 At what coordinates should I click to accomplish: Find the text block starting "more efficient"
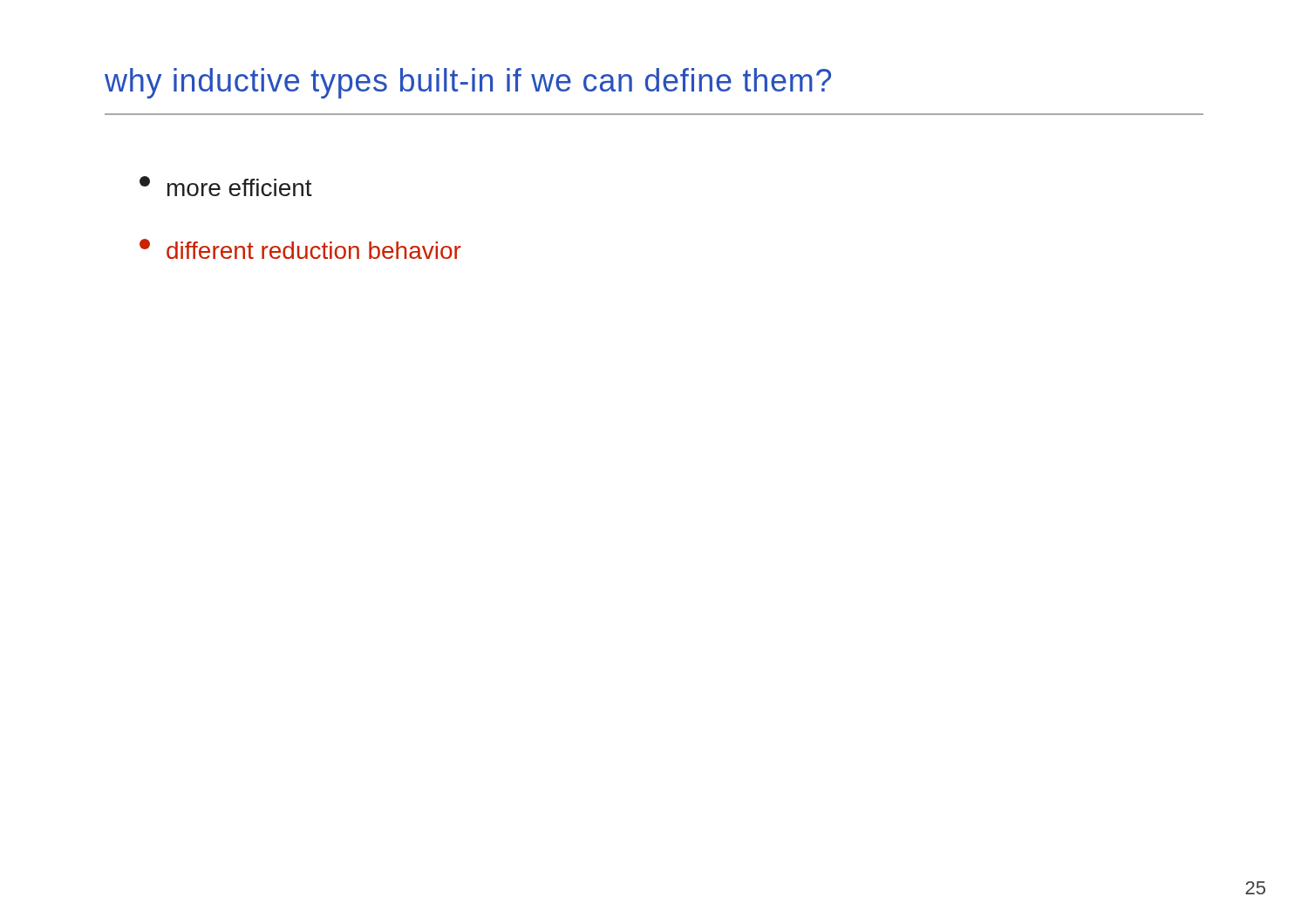(x=226, y=188)
